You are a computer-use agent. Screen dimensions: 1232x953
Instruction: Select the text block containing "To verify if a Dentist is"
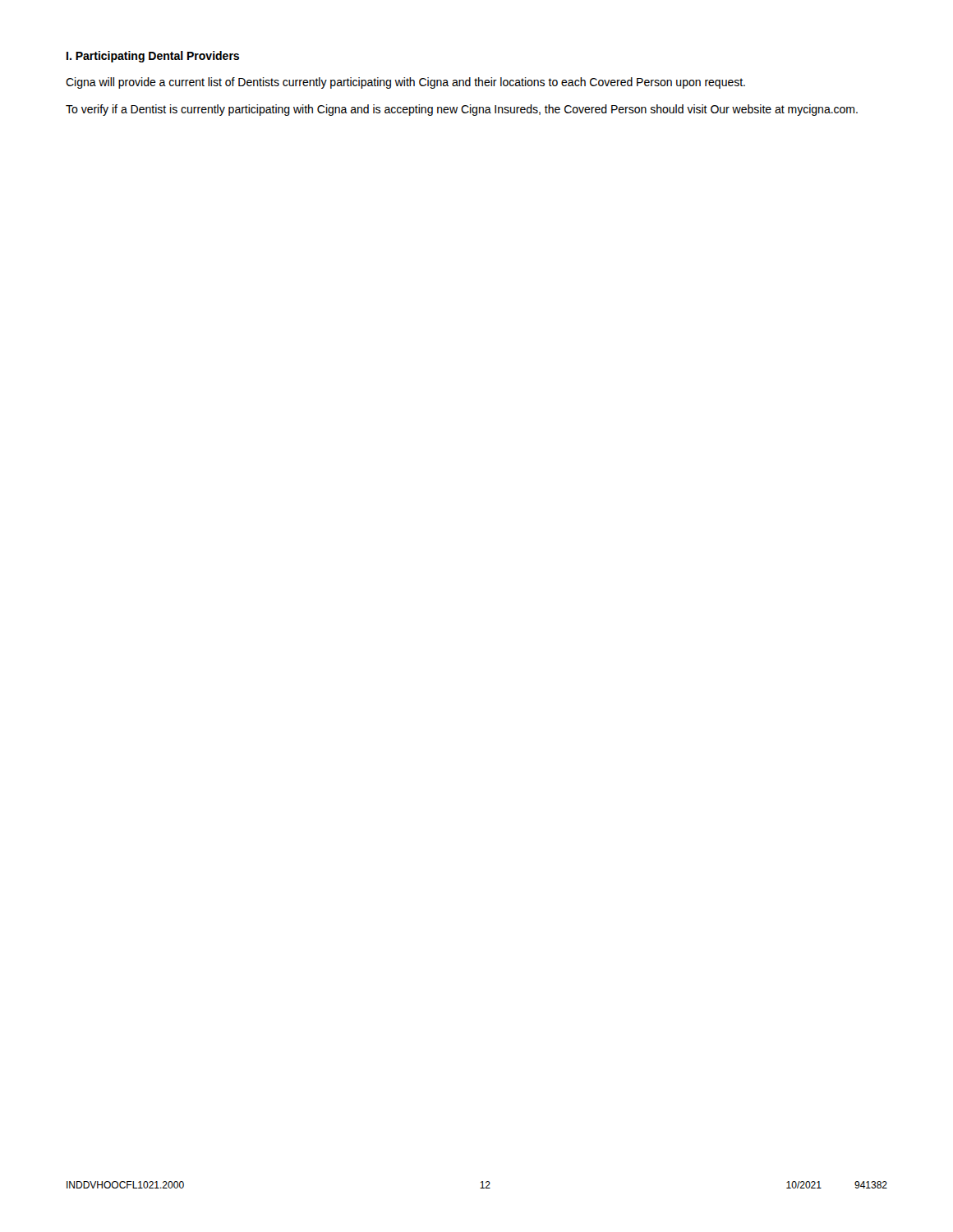point(462,109)
